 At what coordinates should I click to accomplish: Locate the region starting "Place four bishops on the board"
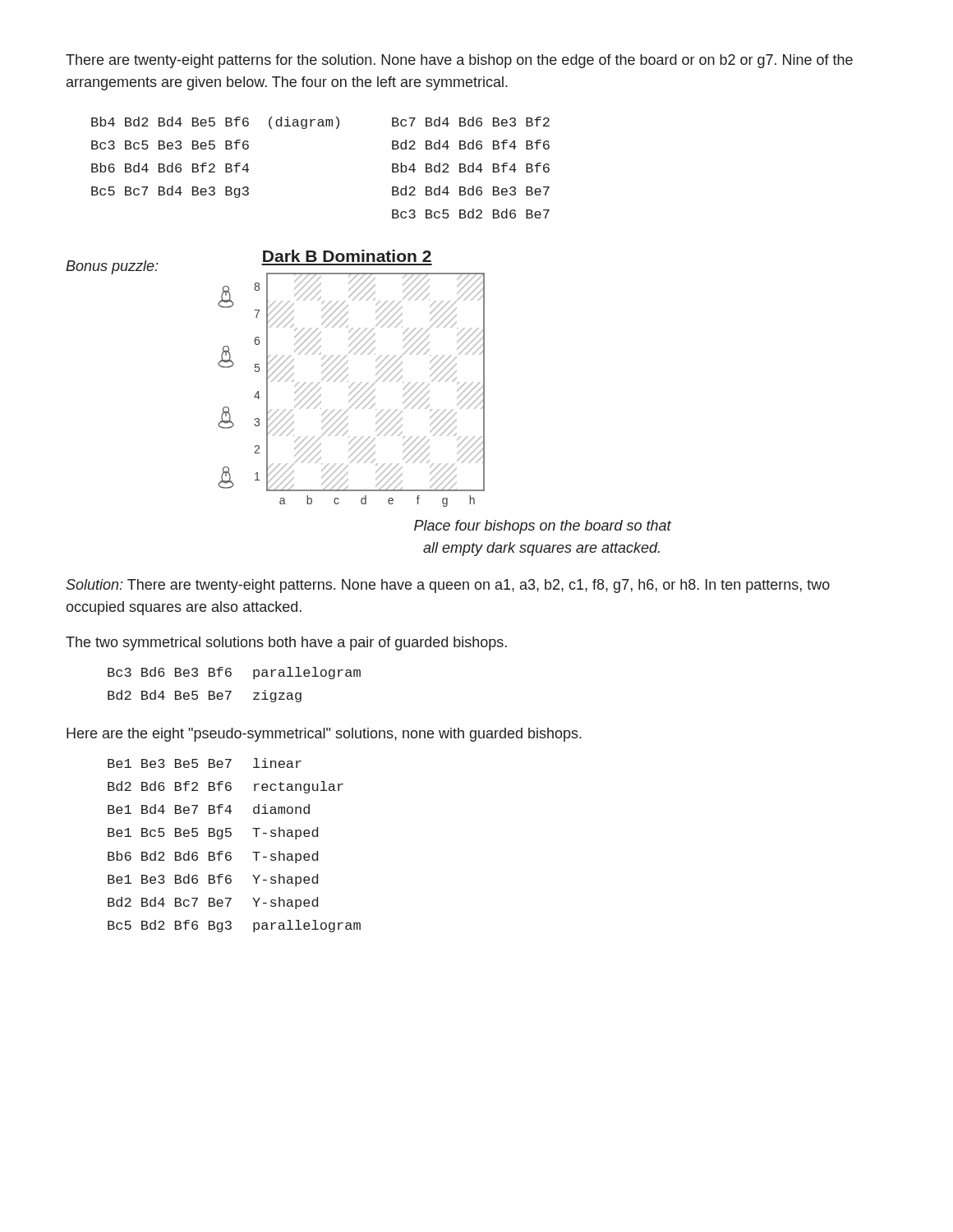point(542,537)
